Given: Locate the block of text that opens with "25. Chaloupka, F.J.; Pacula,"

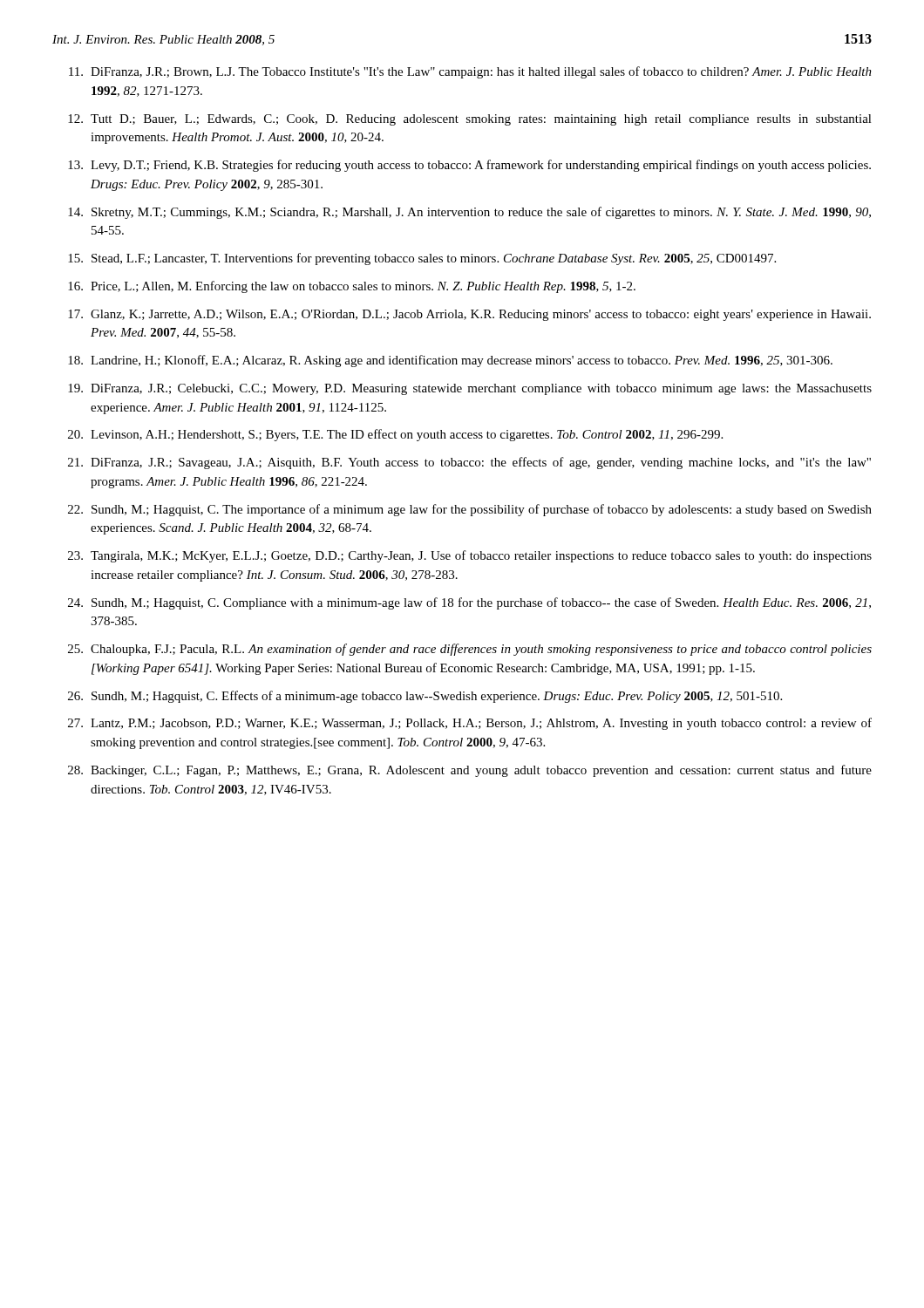Looking at the screenshot, I should click(x=462, y=659).
